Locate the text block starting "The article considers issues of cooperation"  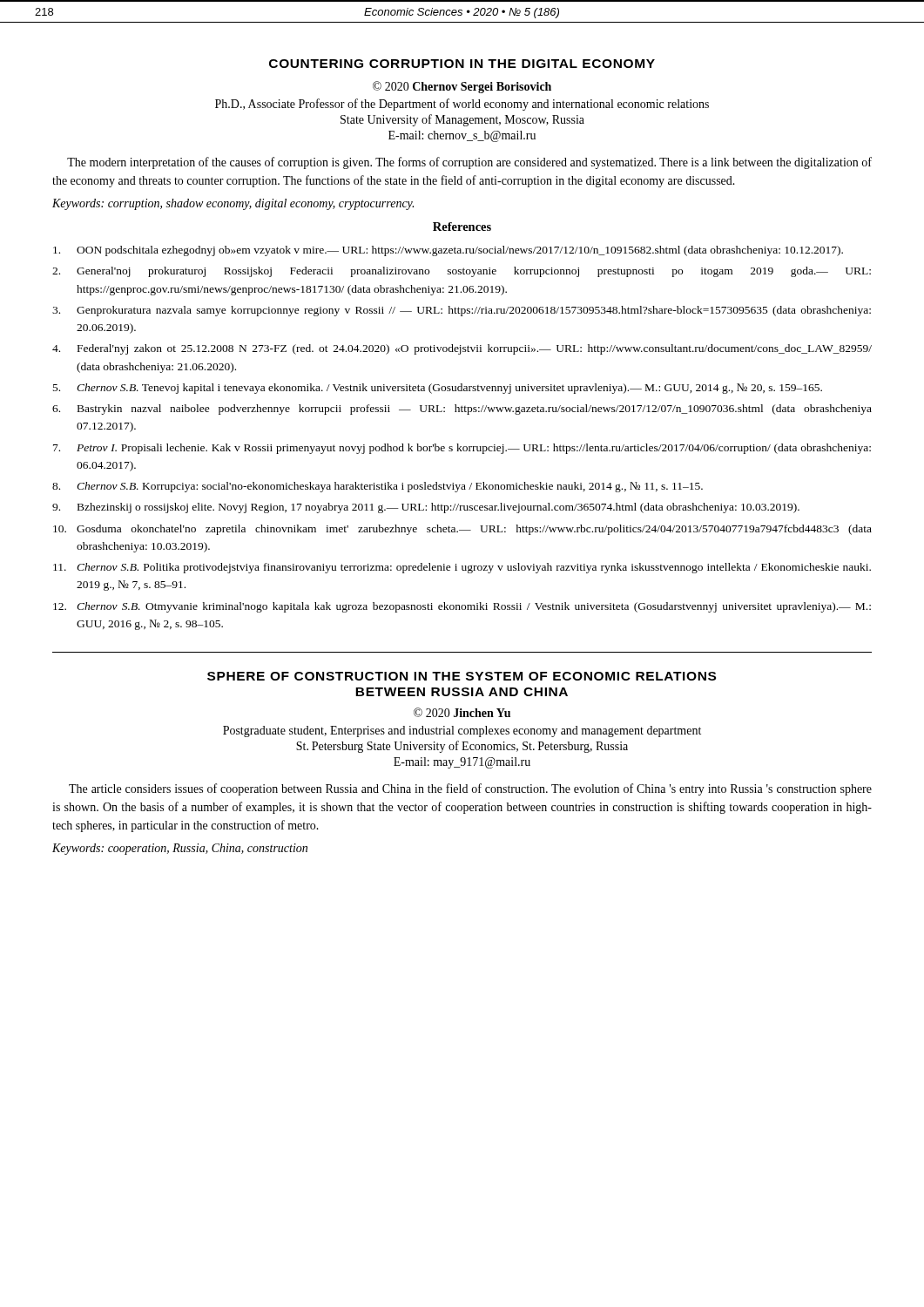(x=462, y=807)
